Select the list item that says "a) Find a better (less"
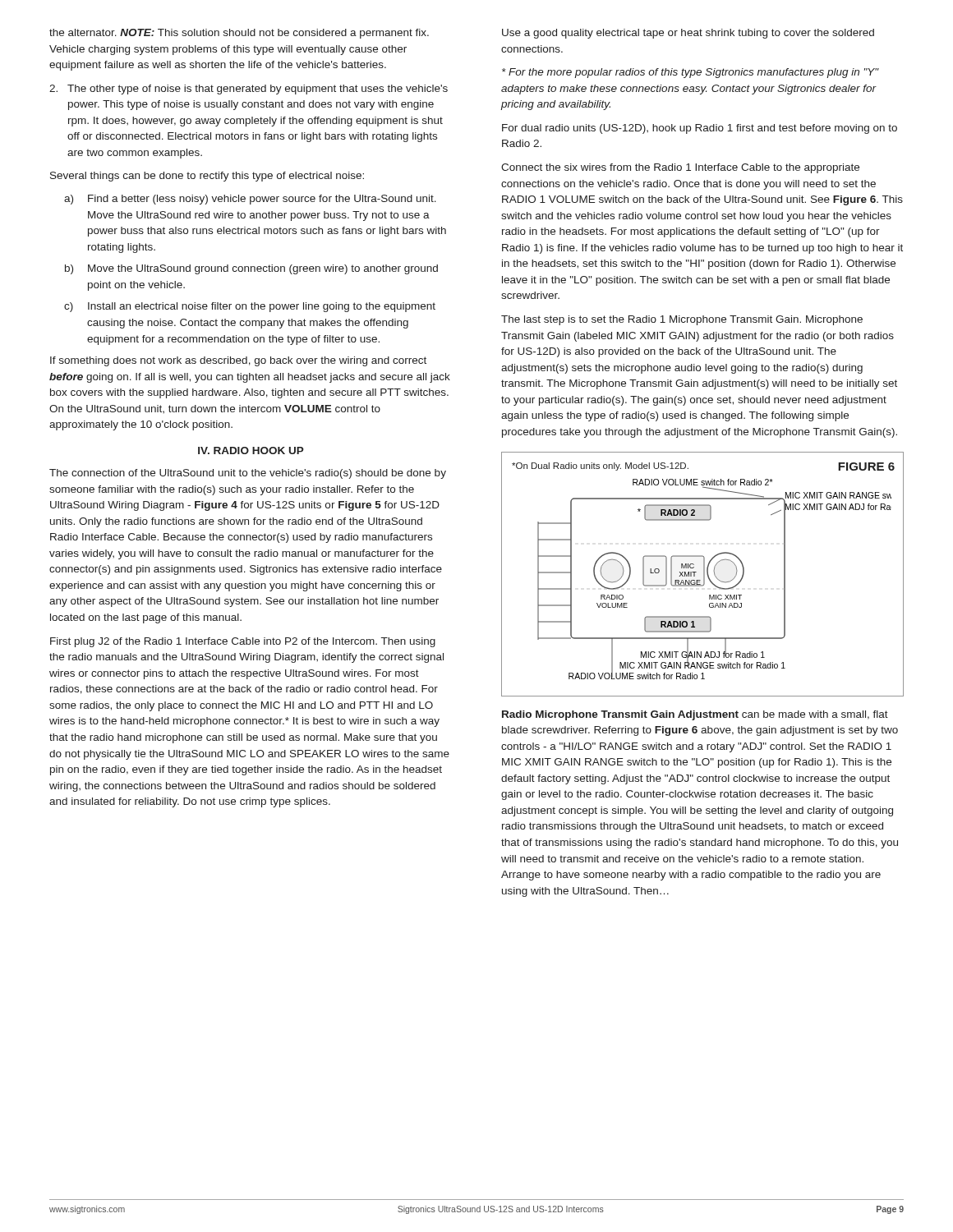 coord(258,223)
